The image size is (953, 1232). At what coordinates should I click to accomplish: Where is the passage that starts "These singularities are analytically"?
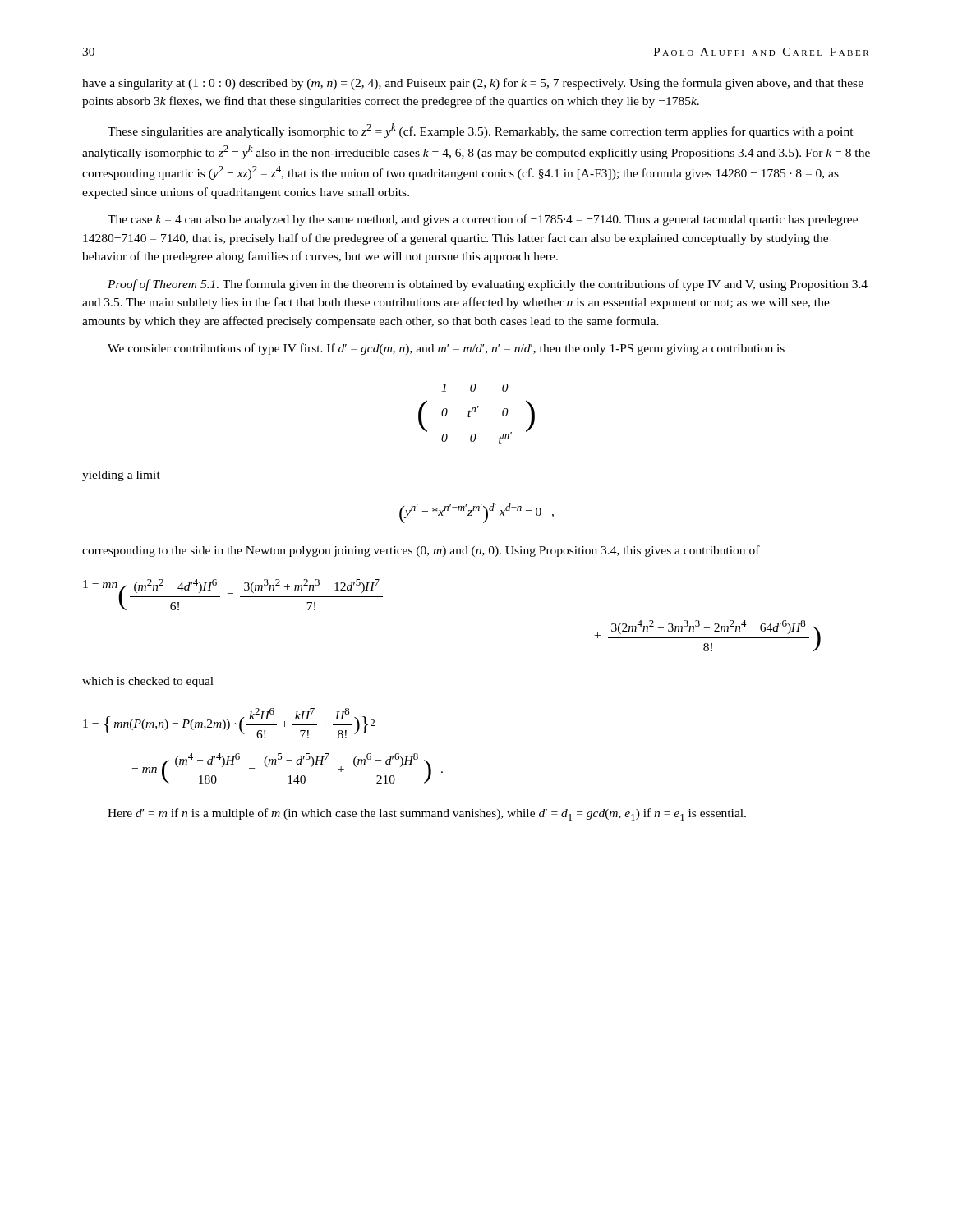tap(476, 160)
